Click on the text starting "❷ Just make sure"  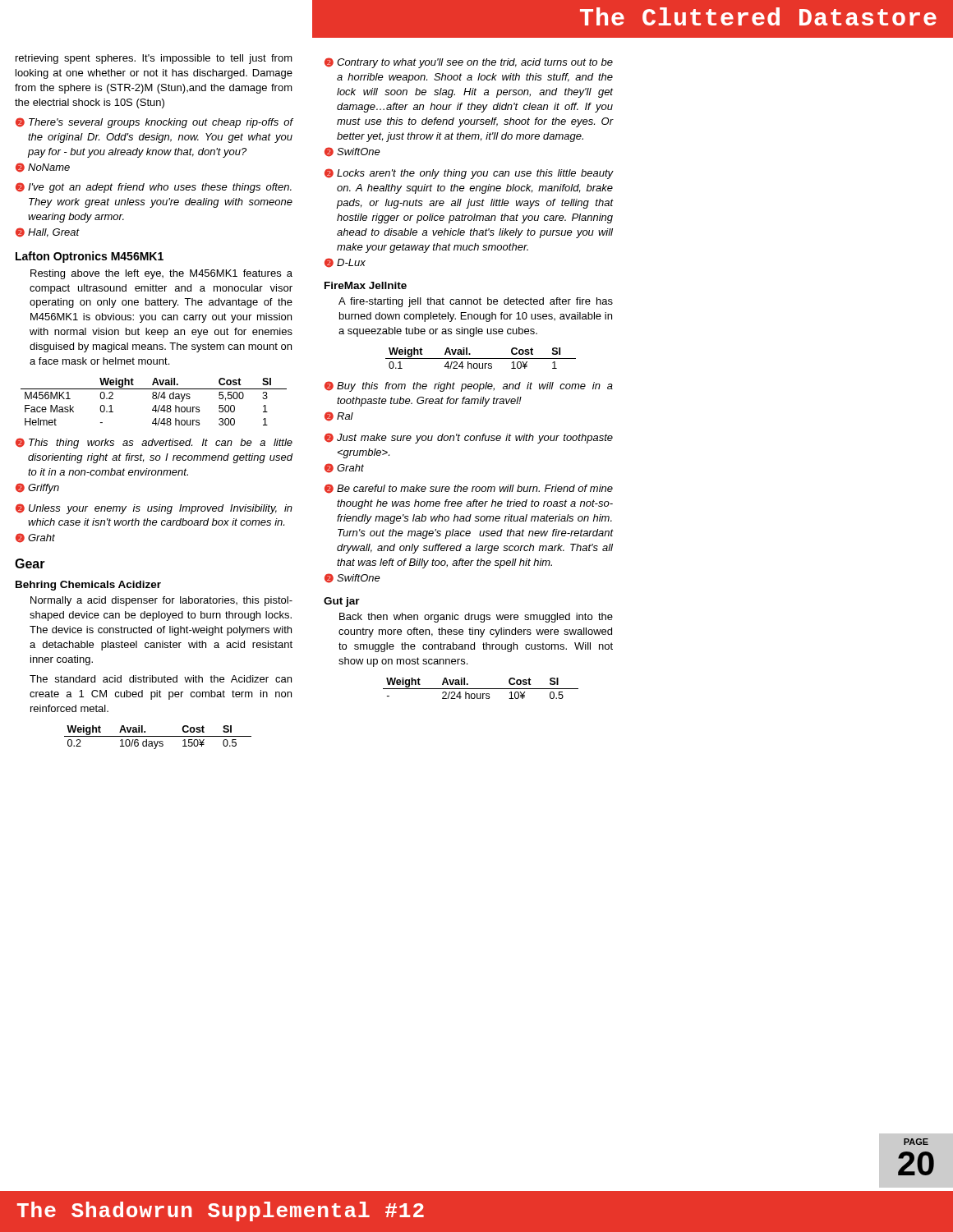[469, 438]
